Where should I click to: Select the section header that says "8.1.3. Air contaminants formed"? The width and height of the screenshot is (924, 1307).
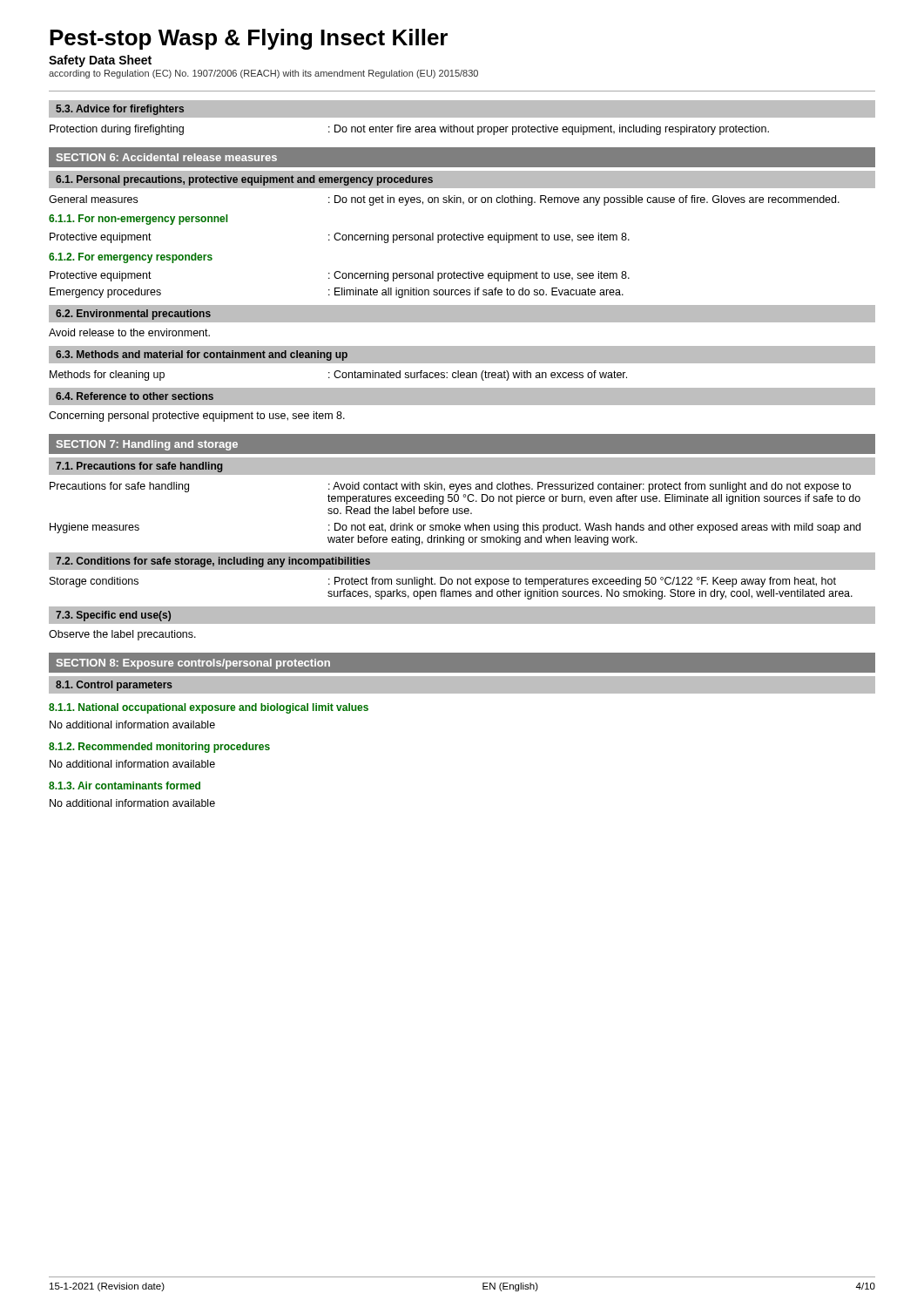[125, 786]
